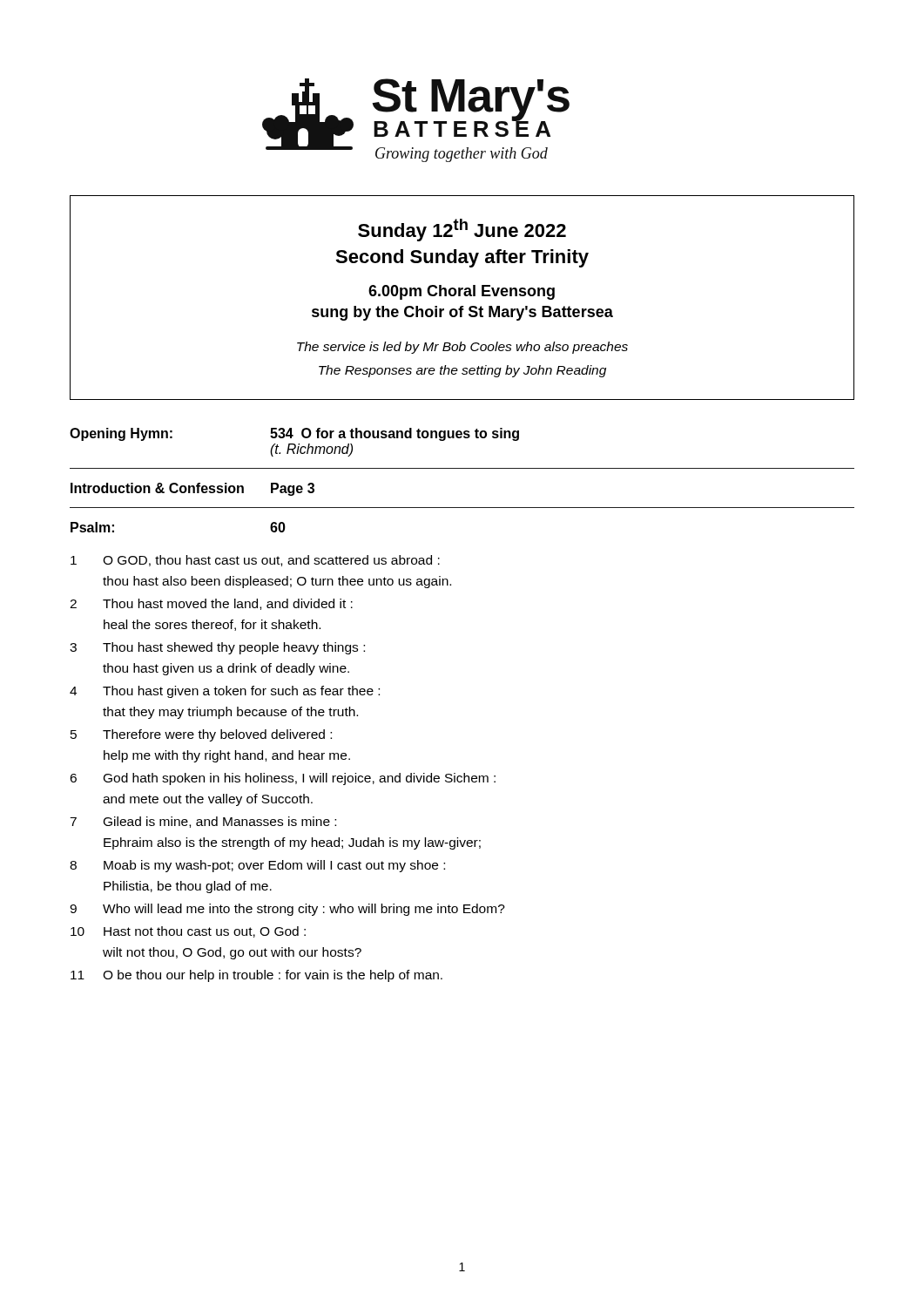Find the list item that says "10 Hast not thou cast us"

pos(216,942)
